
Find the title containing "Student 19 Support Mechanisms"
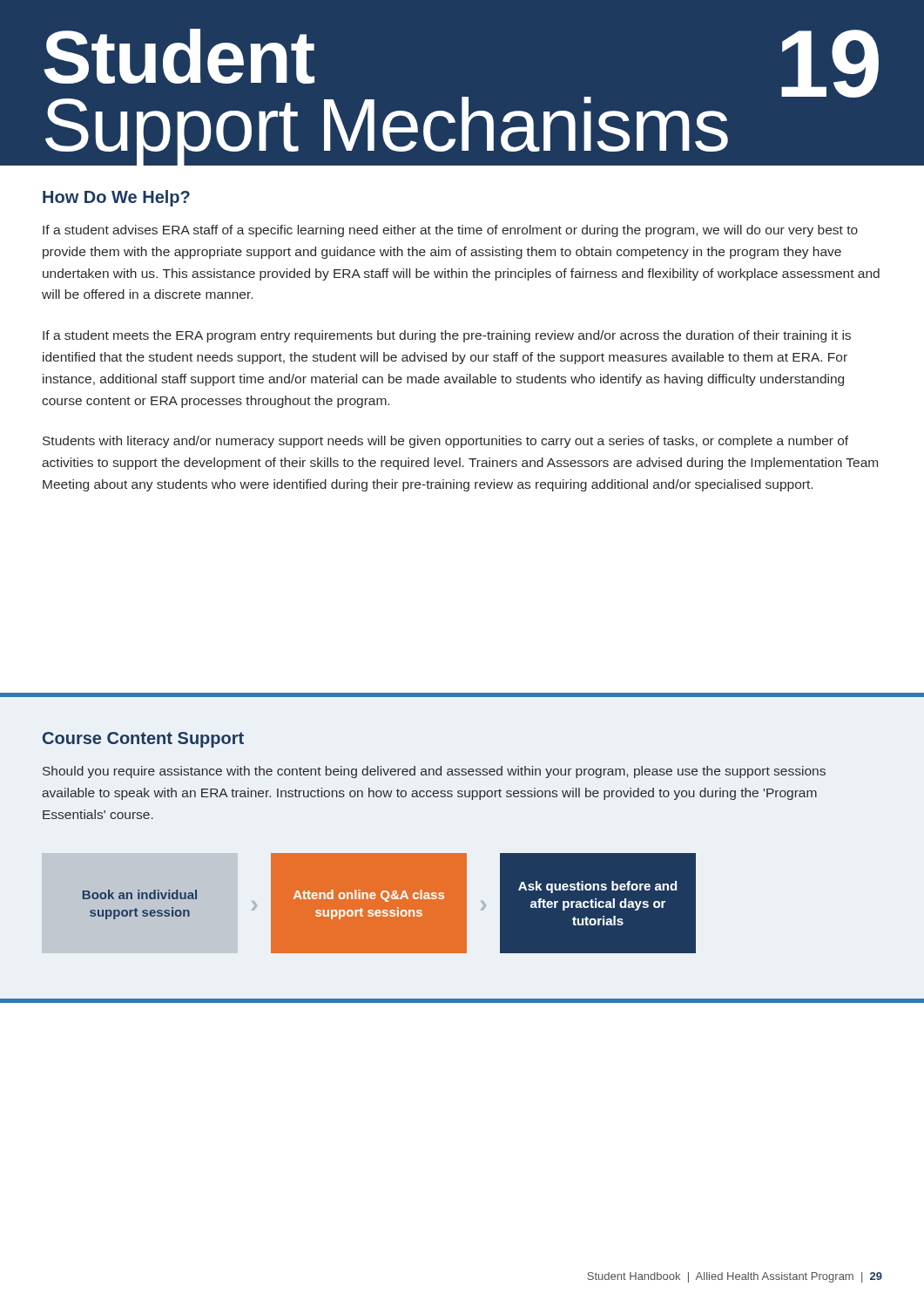pos(462,88)
